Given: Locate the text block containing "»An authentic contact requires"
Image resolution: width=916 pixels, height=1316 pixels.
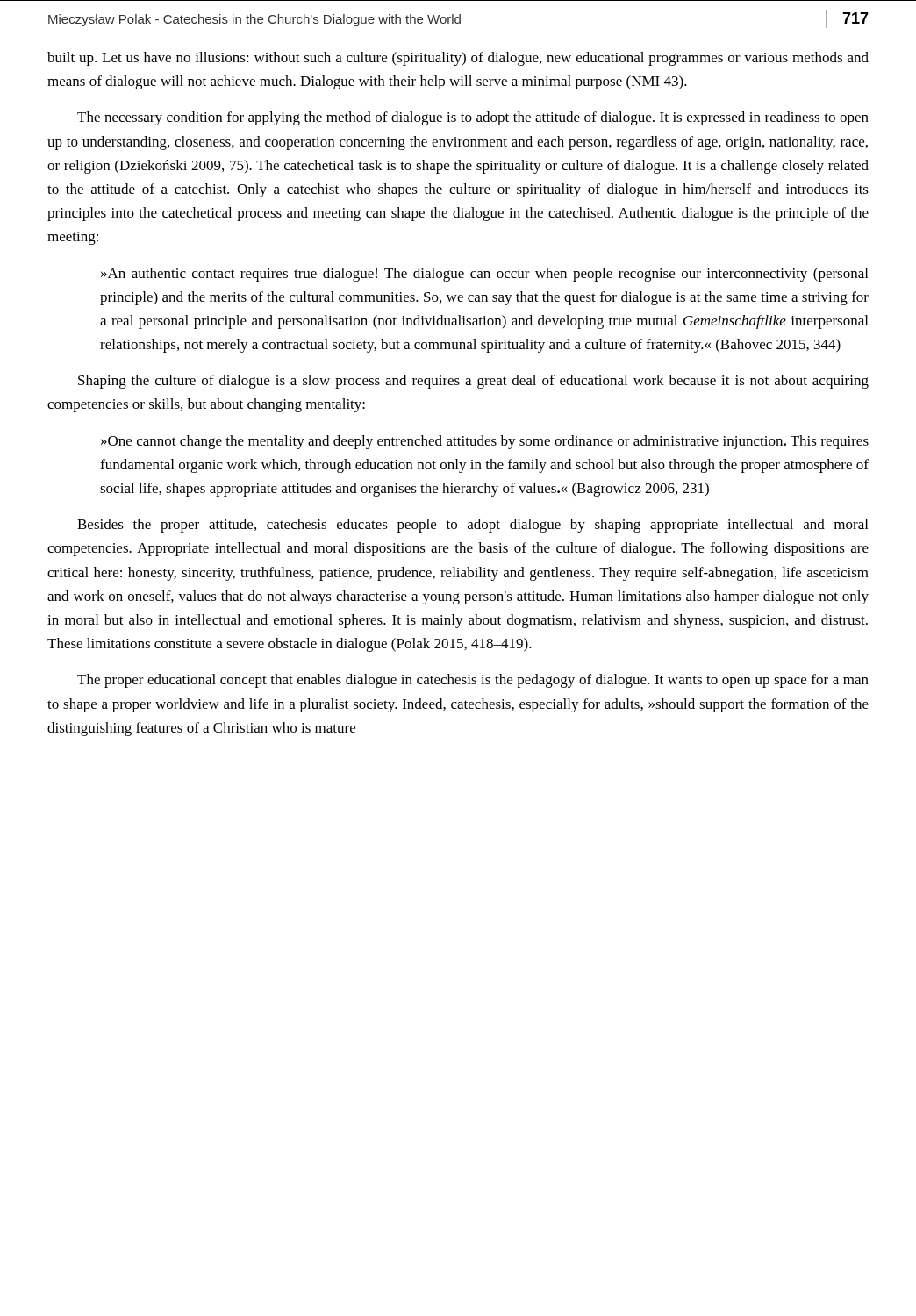Looking at the screenshot, I should pyautogui.click(x=484, y=309).
